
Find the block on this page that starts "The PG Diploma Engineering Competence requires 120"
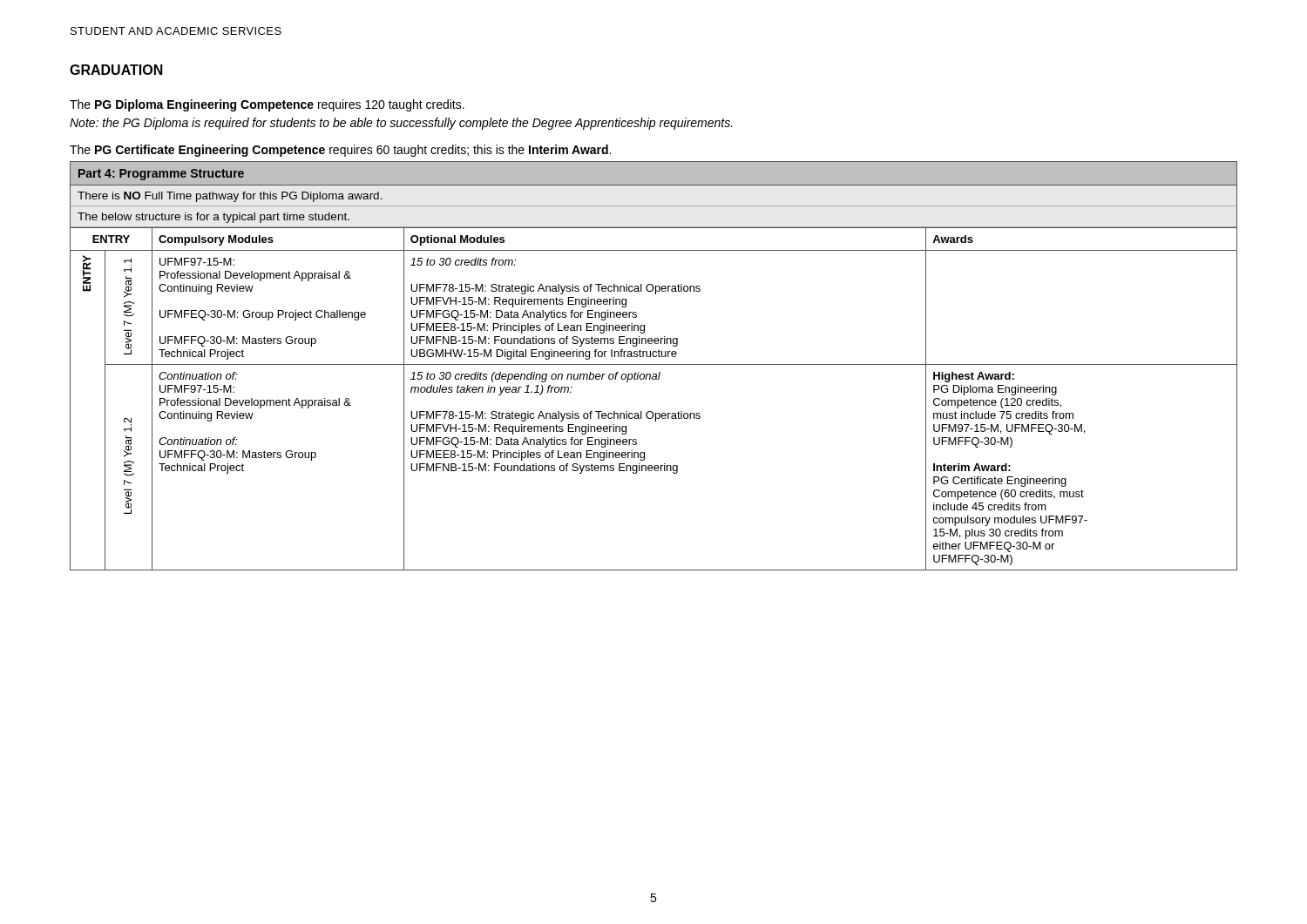tap(654, 128)
